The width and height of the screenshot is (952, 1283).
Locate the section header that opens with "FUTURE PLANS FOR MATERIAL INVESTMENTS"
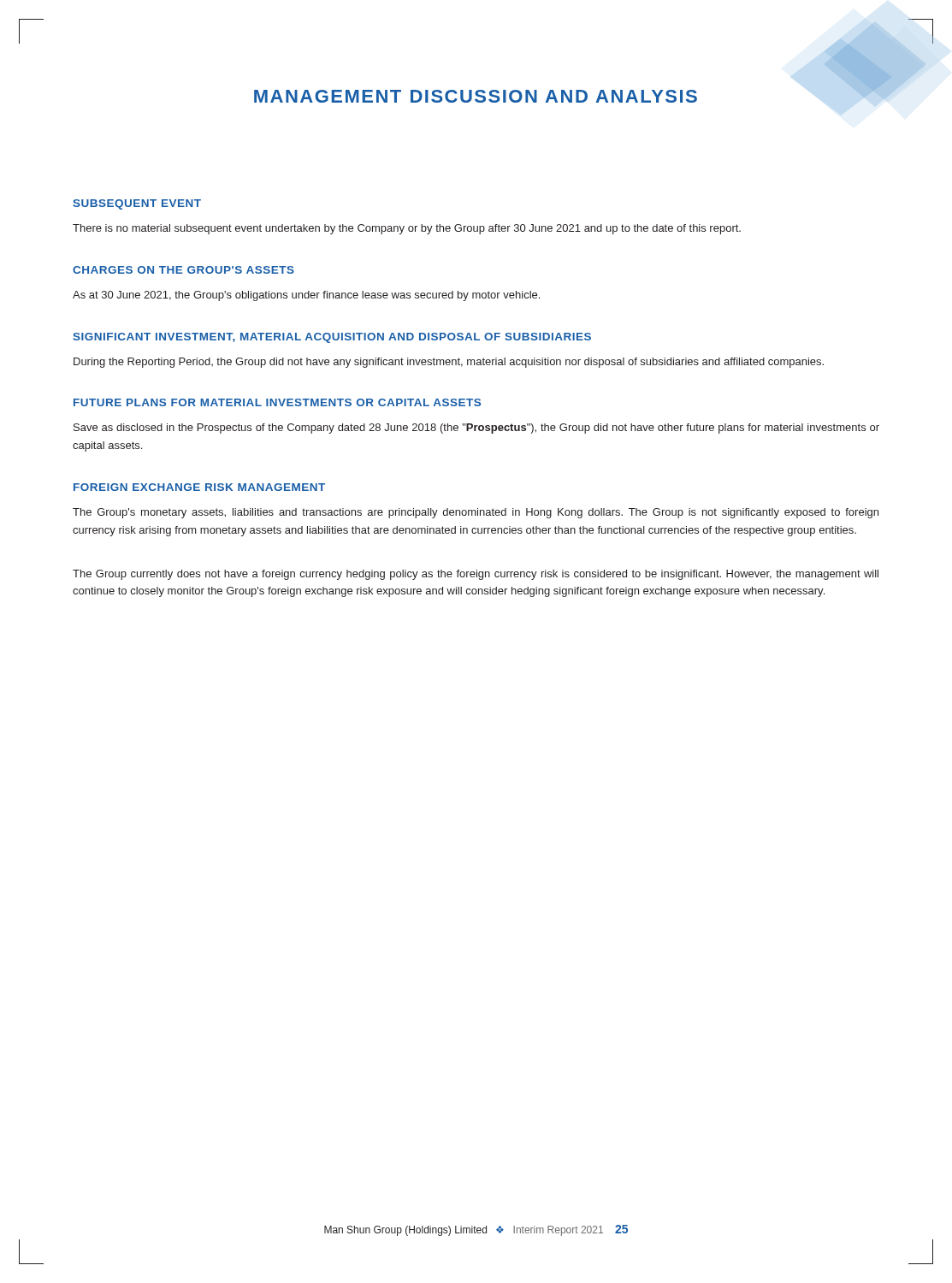point(476,403)
